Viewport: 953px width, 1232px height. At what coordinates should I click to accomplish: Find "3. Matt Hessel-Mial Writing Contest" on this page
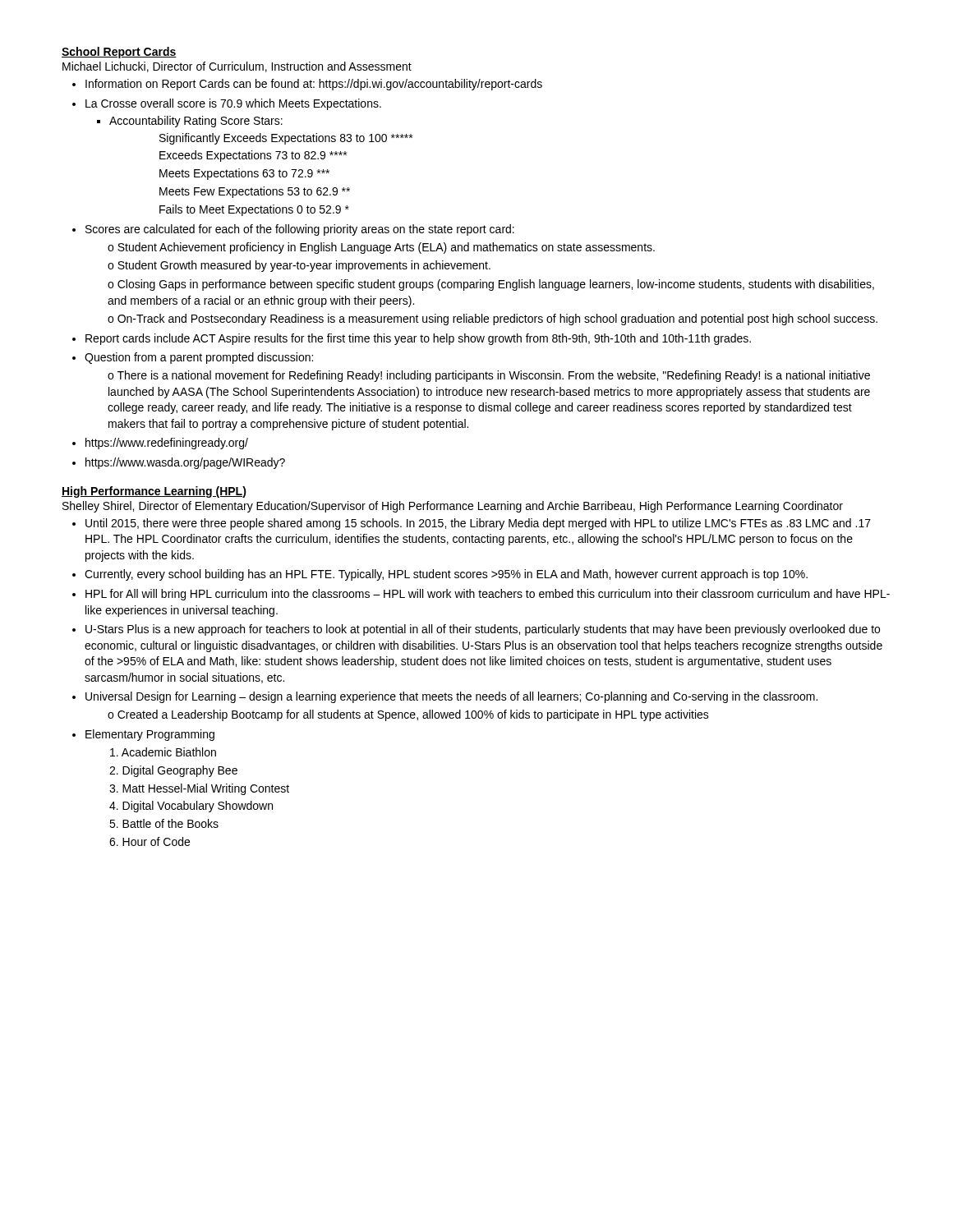tap(199, 788)
